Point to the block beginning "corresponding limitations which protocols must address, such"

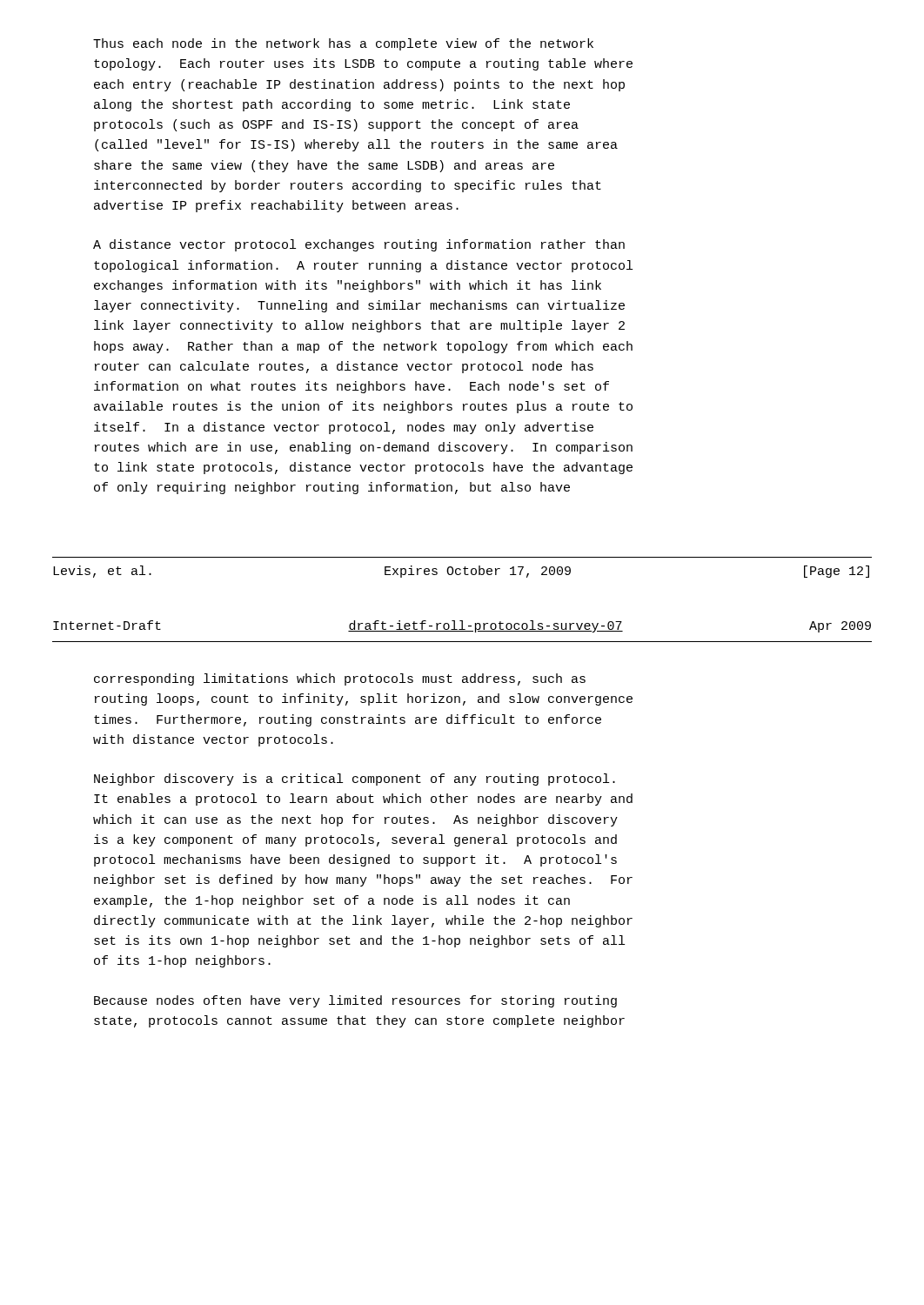[352, 710]
